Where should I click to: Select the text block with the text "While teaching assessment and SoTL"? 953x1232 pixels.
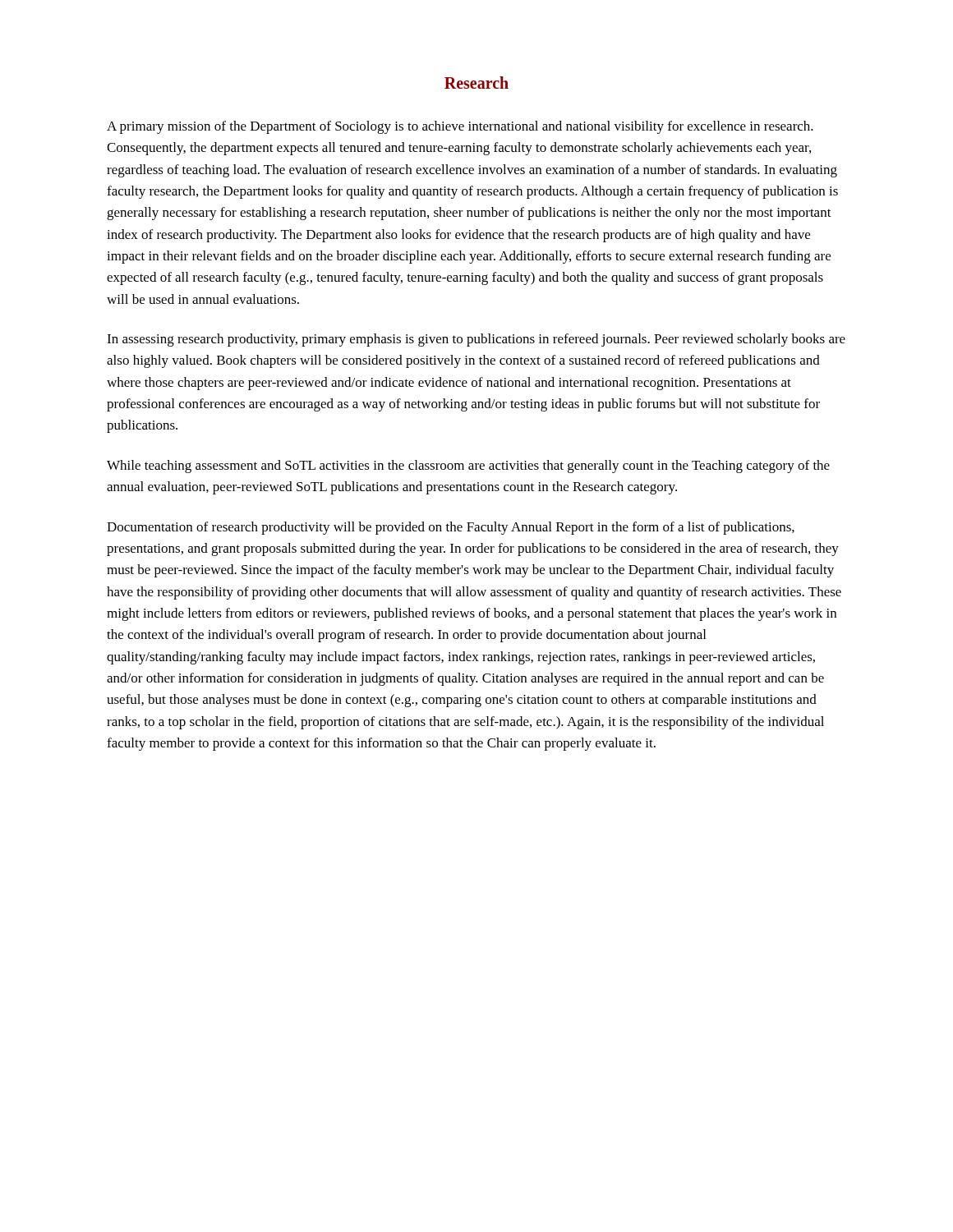click(x=476, y=476)
